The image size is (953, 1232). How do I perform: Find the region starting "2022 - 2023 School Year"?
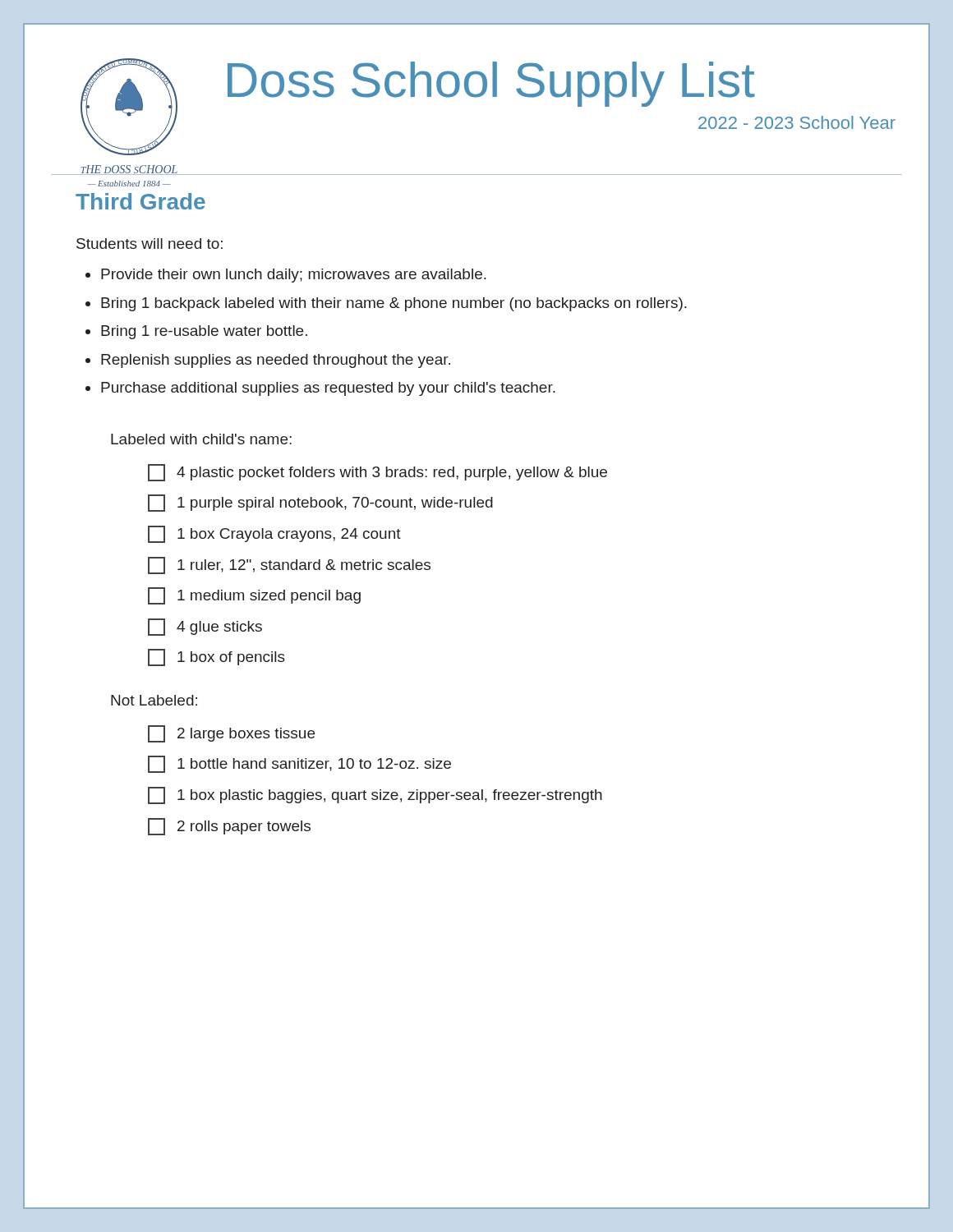click(797, 123)
